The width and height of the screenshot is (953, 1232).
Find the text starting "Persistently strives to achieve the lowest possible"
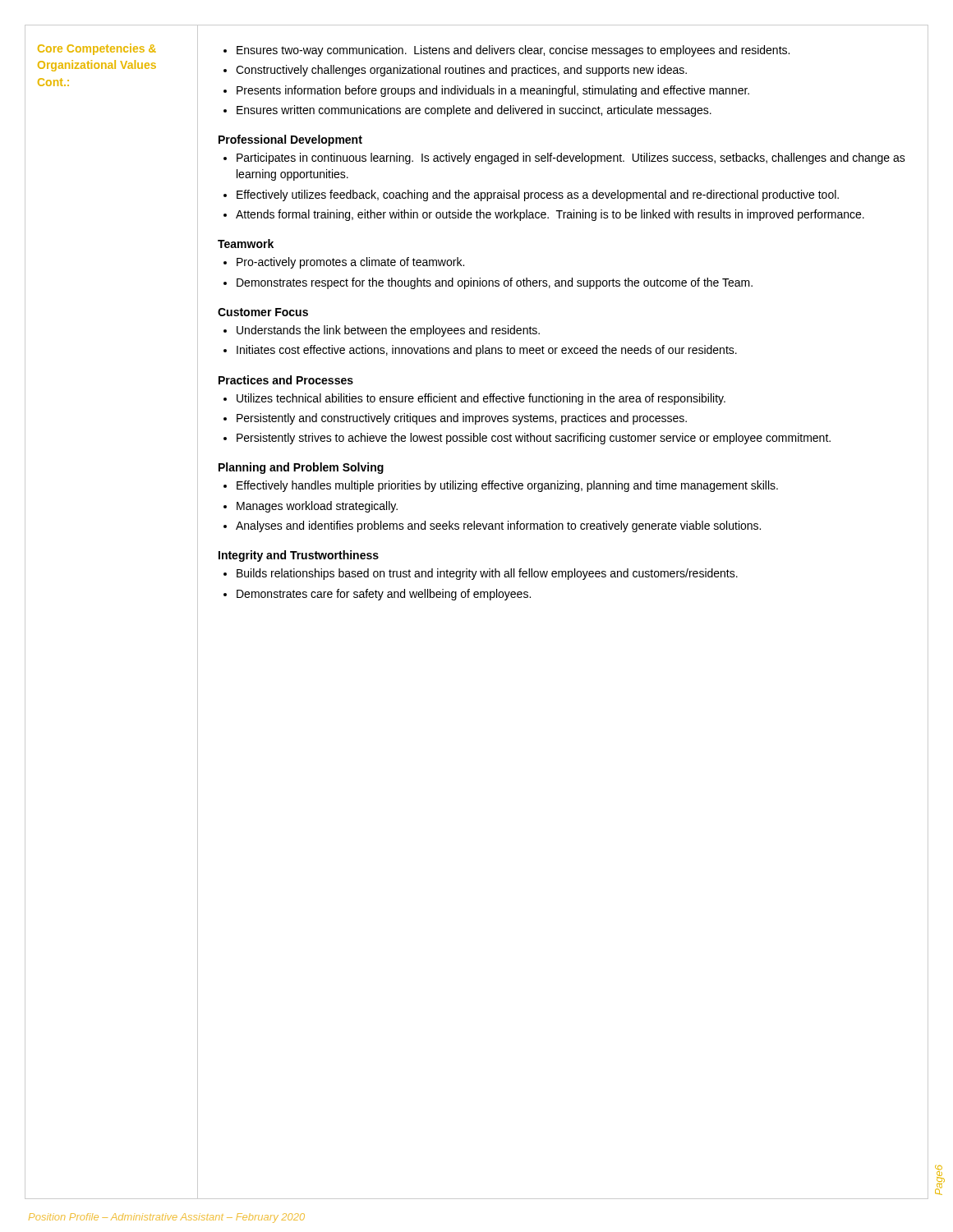[534, 438]
